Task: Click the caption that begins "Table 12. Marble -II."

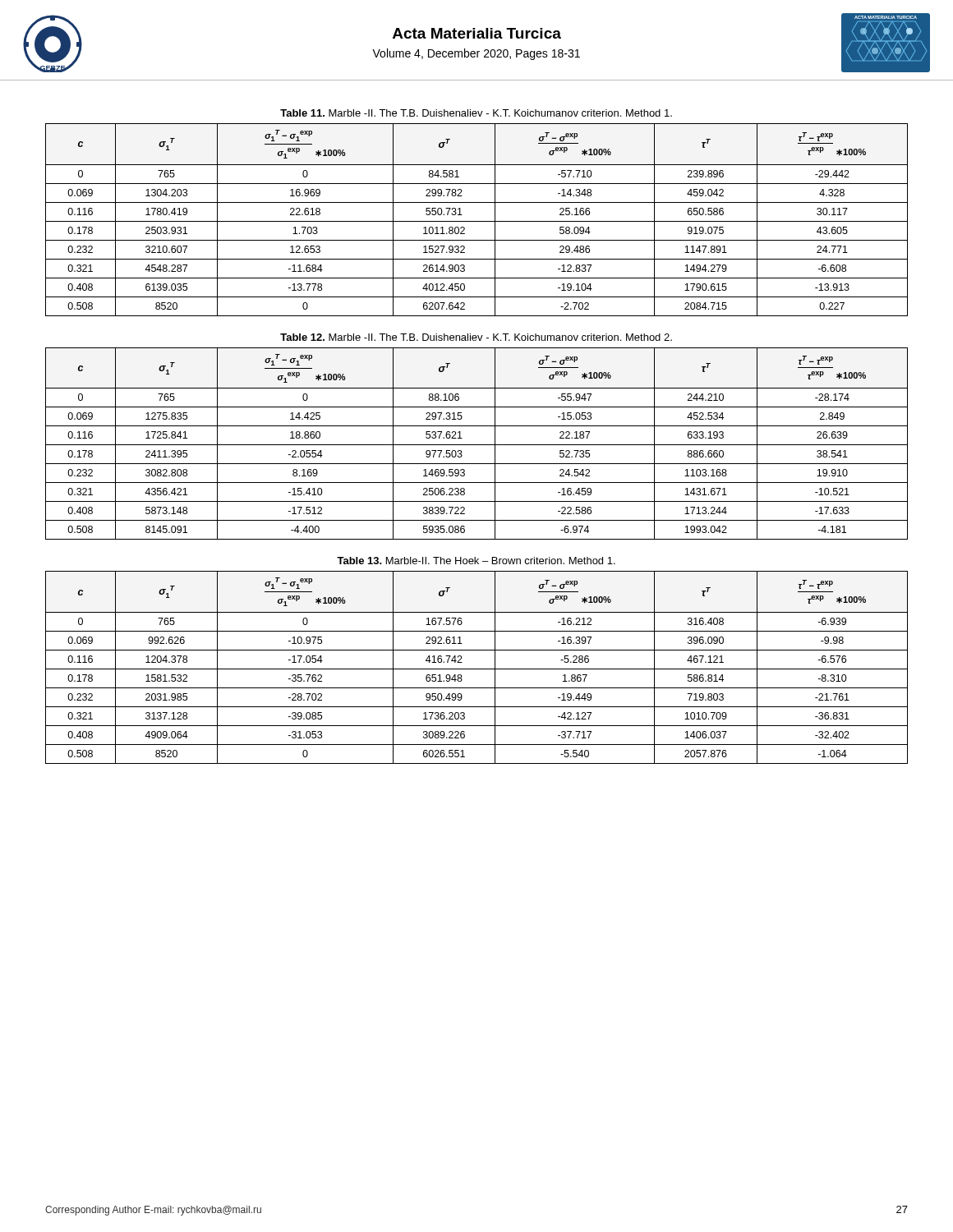Action: tap(476, 337)
